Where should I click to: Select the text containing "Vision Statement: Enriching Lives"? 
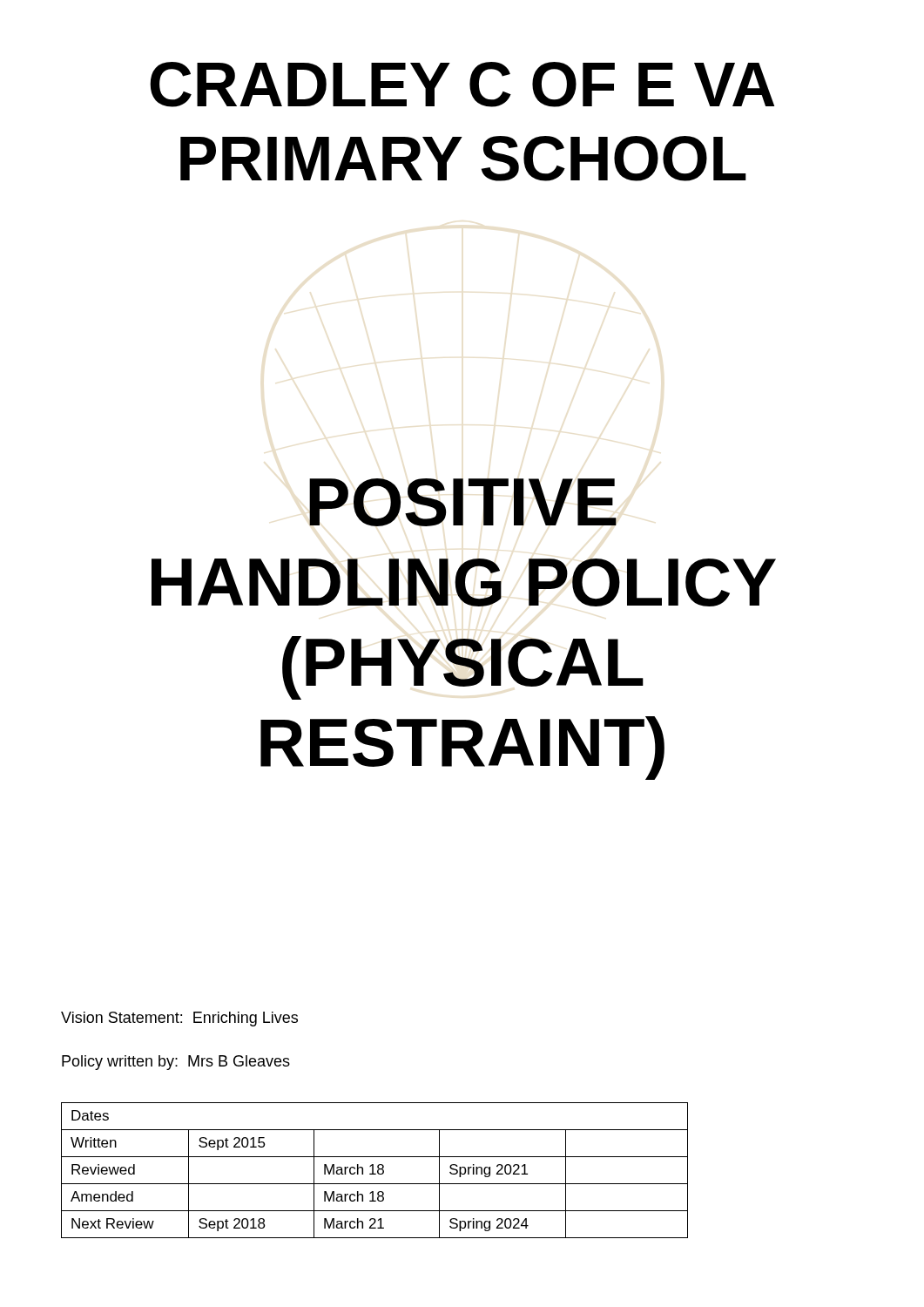(180, 1018)
